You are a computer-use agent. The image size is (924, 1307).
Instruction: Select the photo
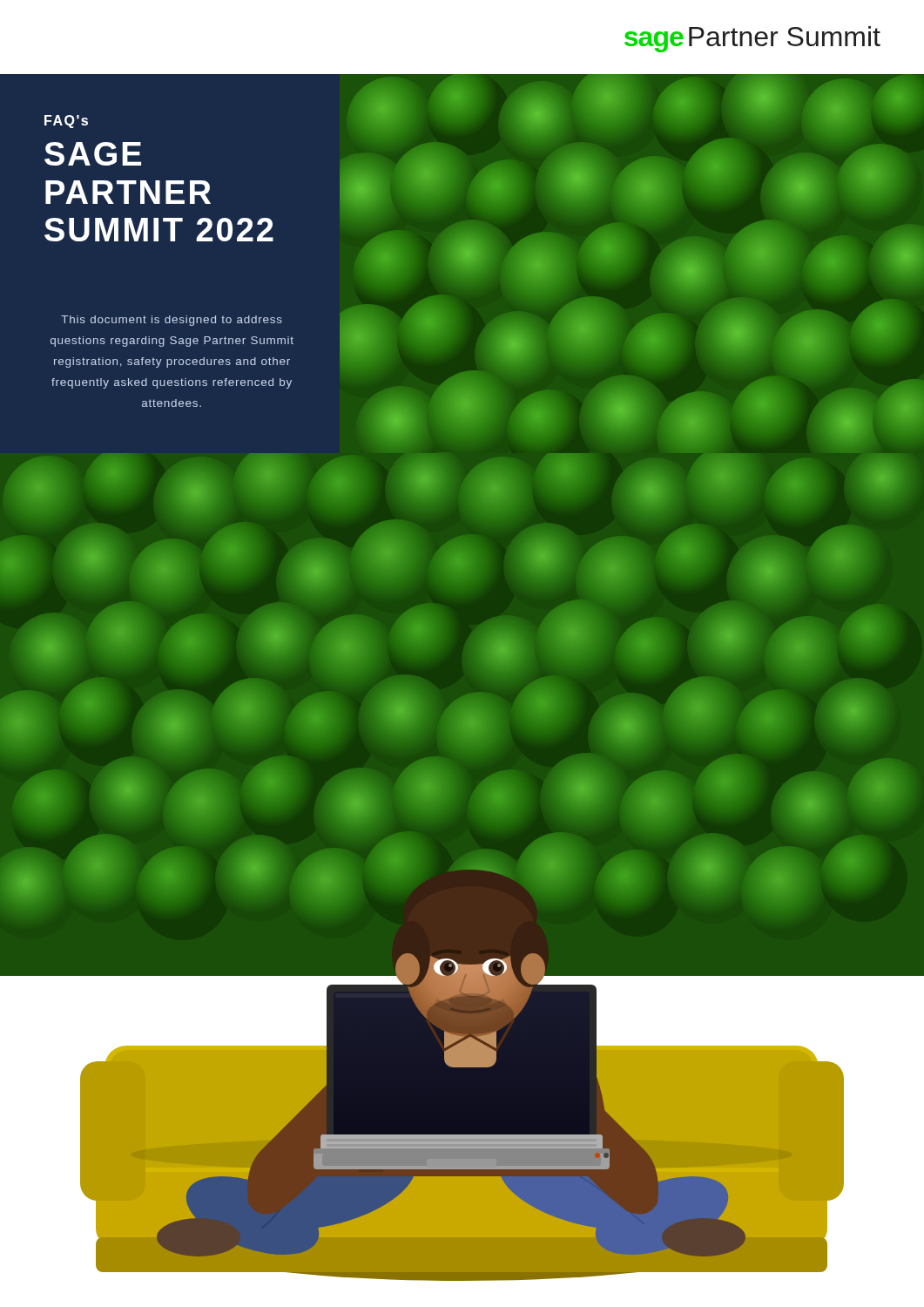click(x=462, y=880)
